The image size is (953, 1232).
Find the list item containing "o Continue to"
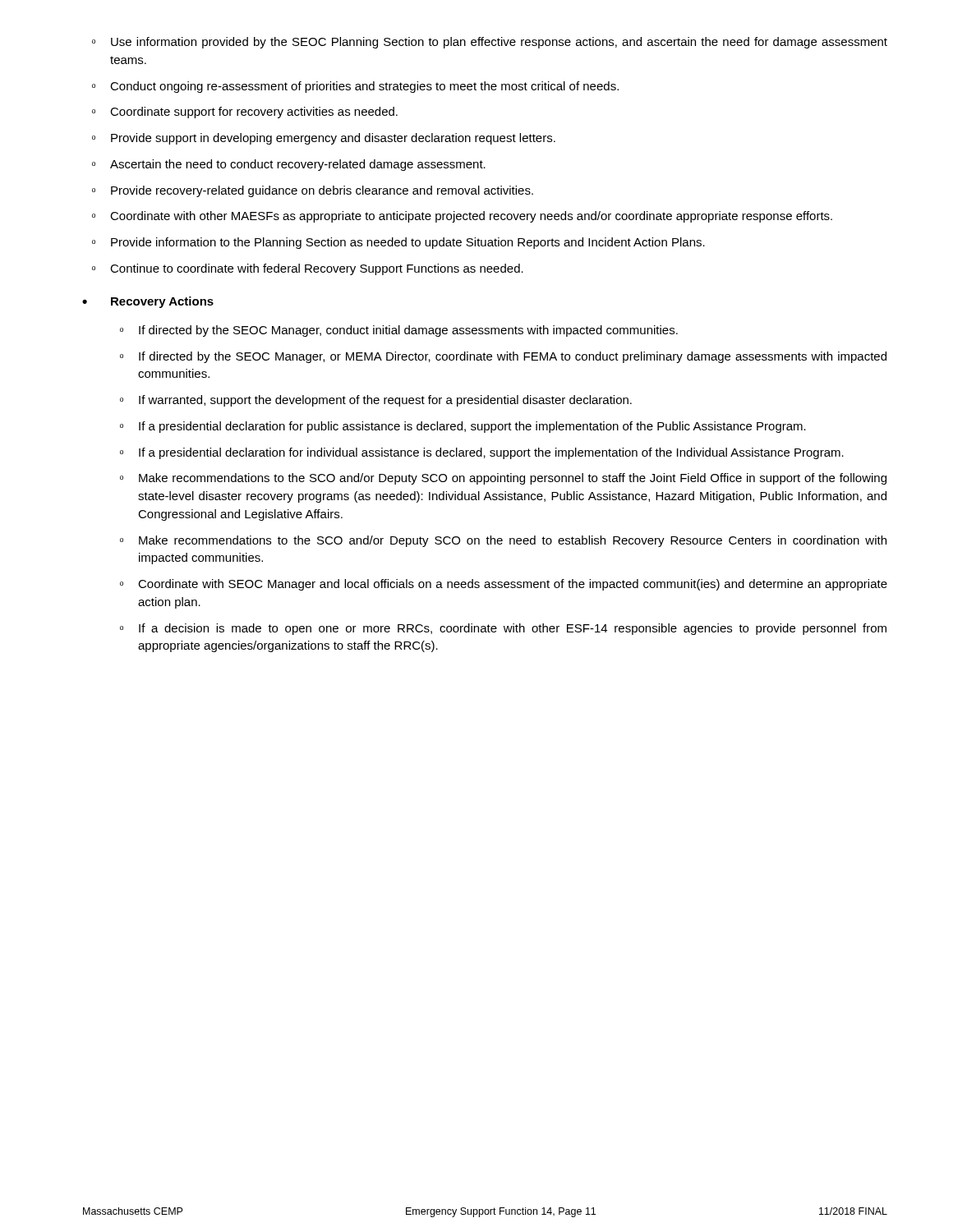click(x=485, y=268)
